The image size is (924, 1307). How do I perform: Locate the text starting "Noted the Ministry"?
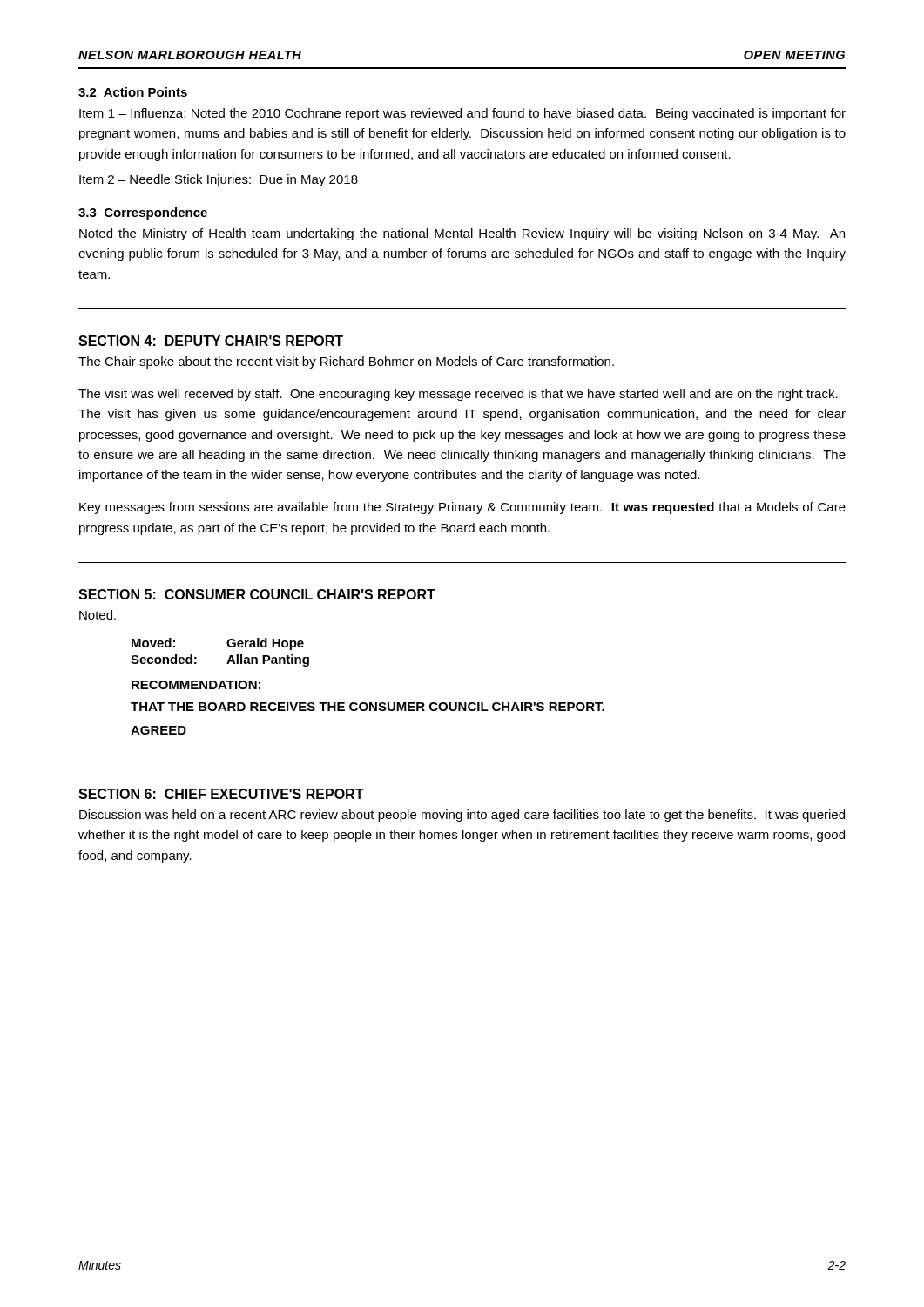(x=462, y=253)
